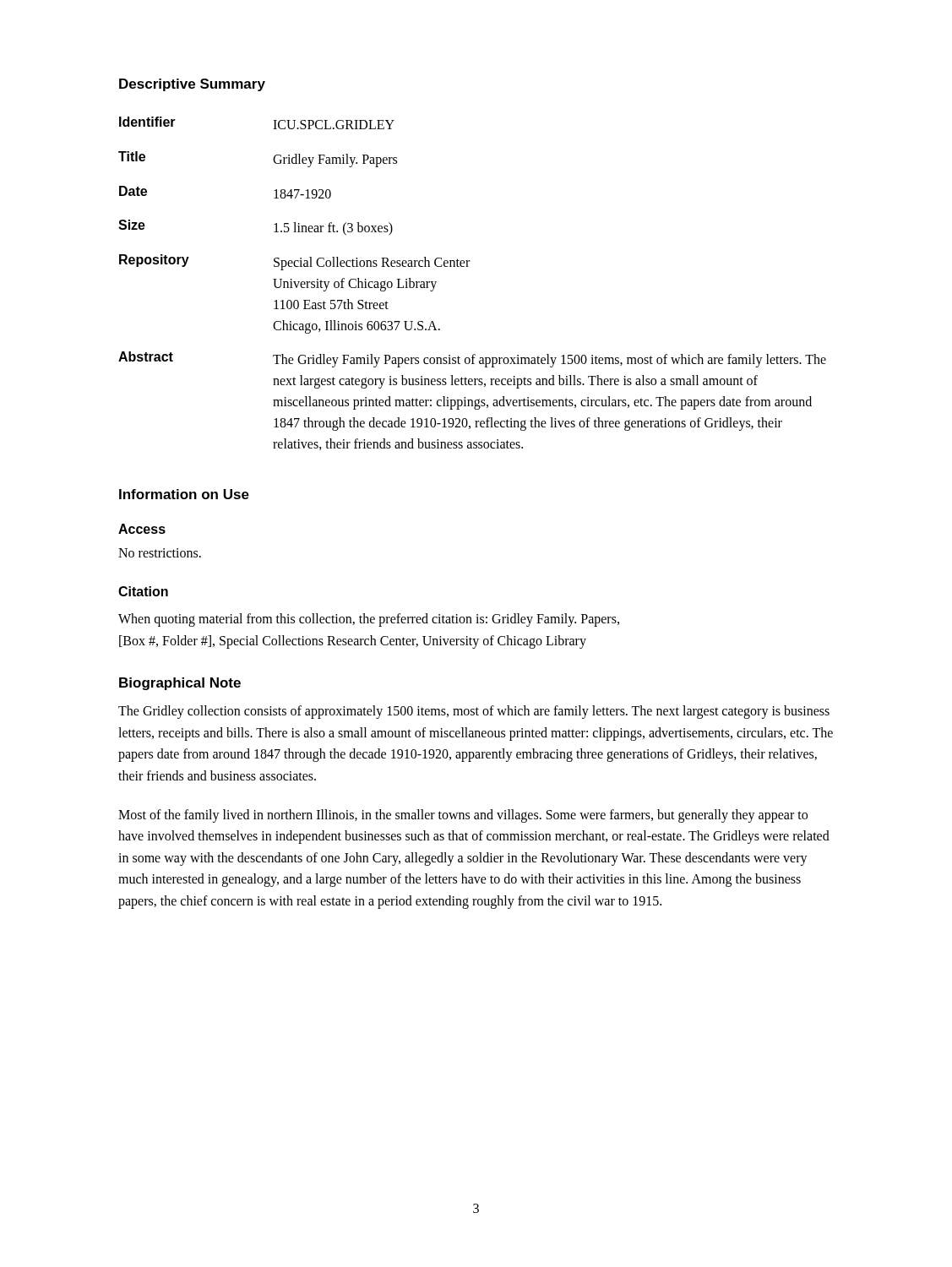The width and height of the screenshot is (952, 1267).
Task: Locate the text "Biographical Note"
Action: pos(180,683)
